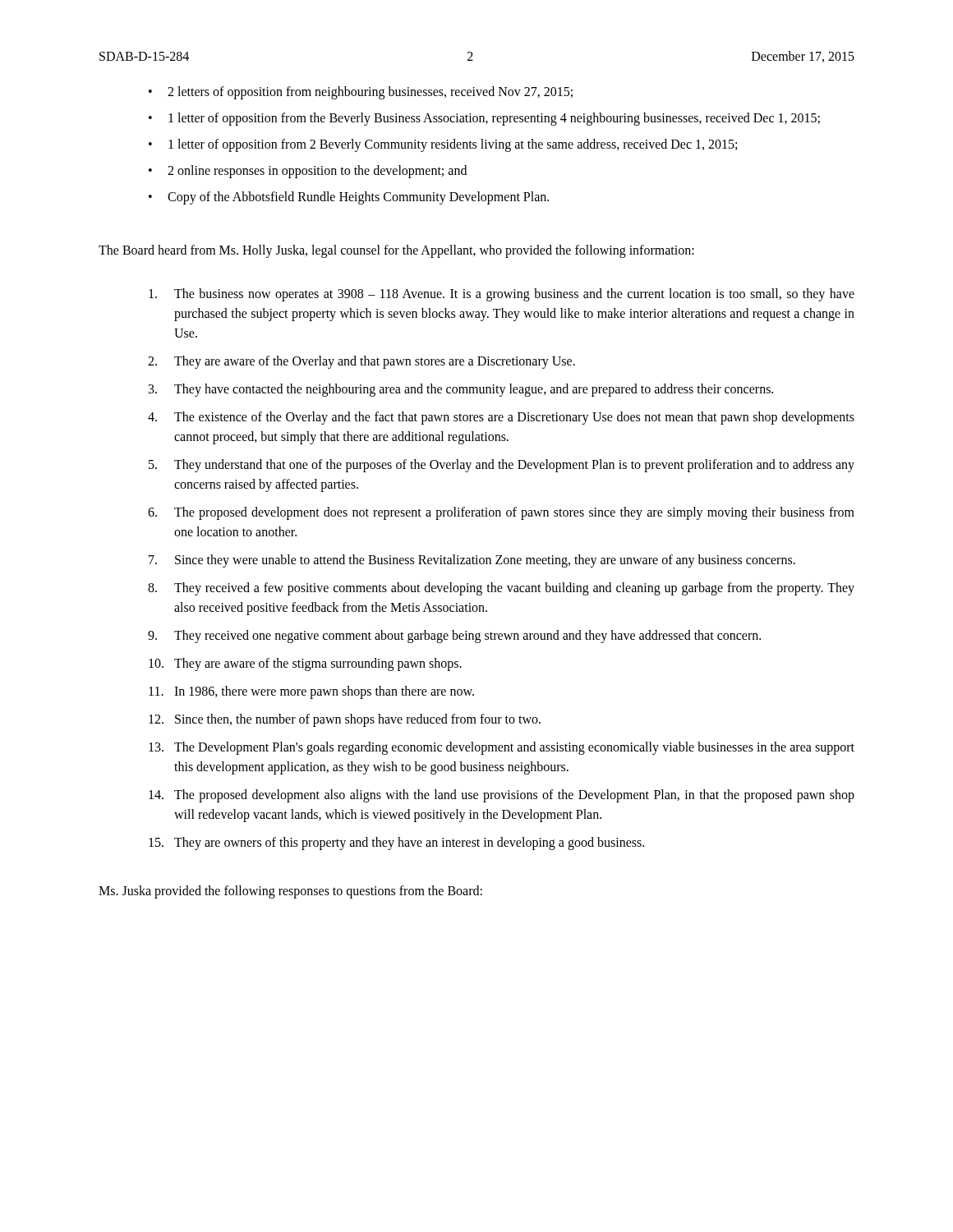The height and width of the screenshot is (1232, 953).
Task: Find the list item that reads "15.They are owners of"
Action: point(501,842)
